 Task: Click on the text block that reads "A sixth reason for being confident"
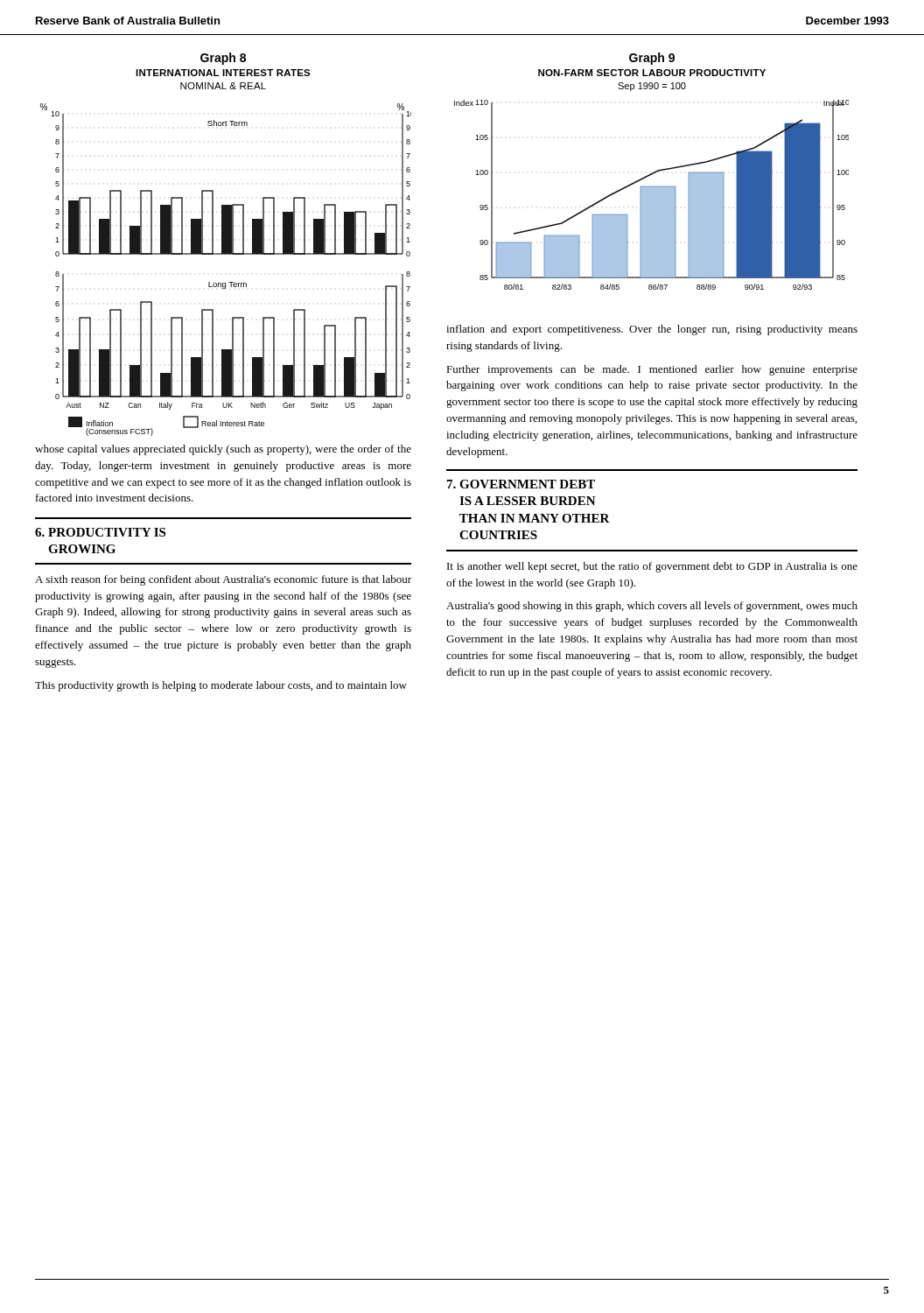pyautogui.click(x=223, y=620)
